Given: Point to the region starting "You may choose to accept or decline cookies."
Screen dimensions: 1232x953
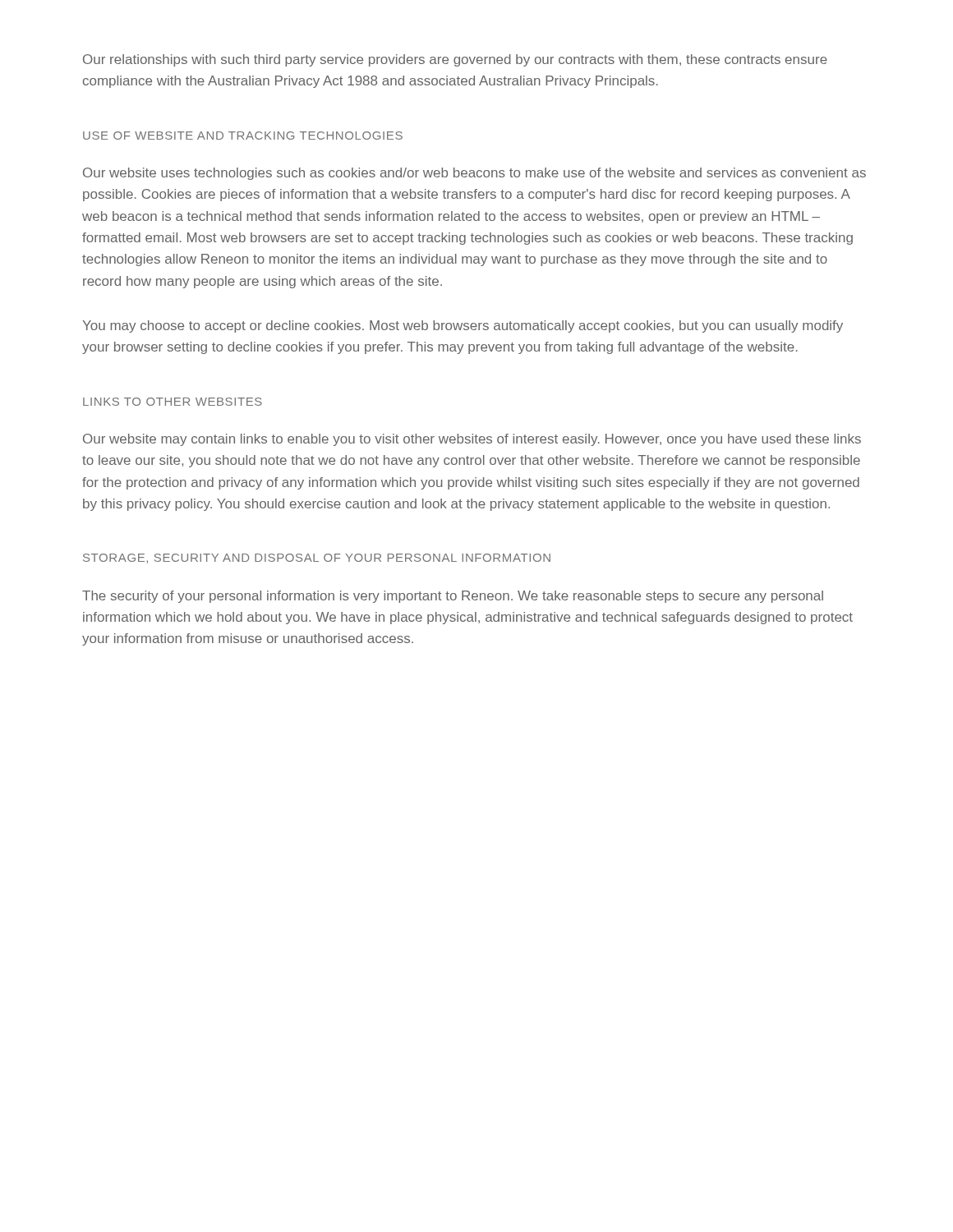Looking at the screenshot, I should coord(463,336).
